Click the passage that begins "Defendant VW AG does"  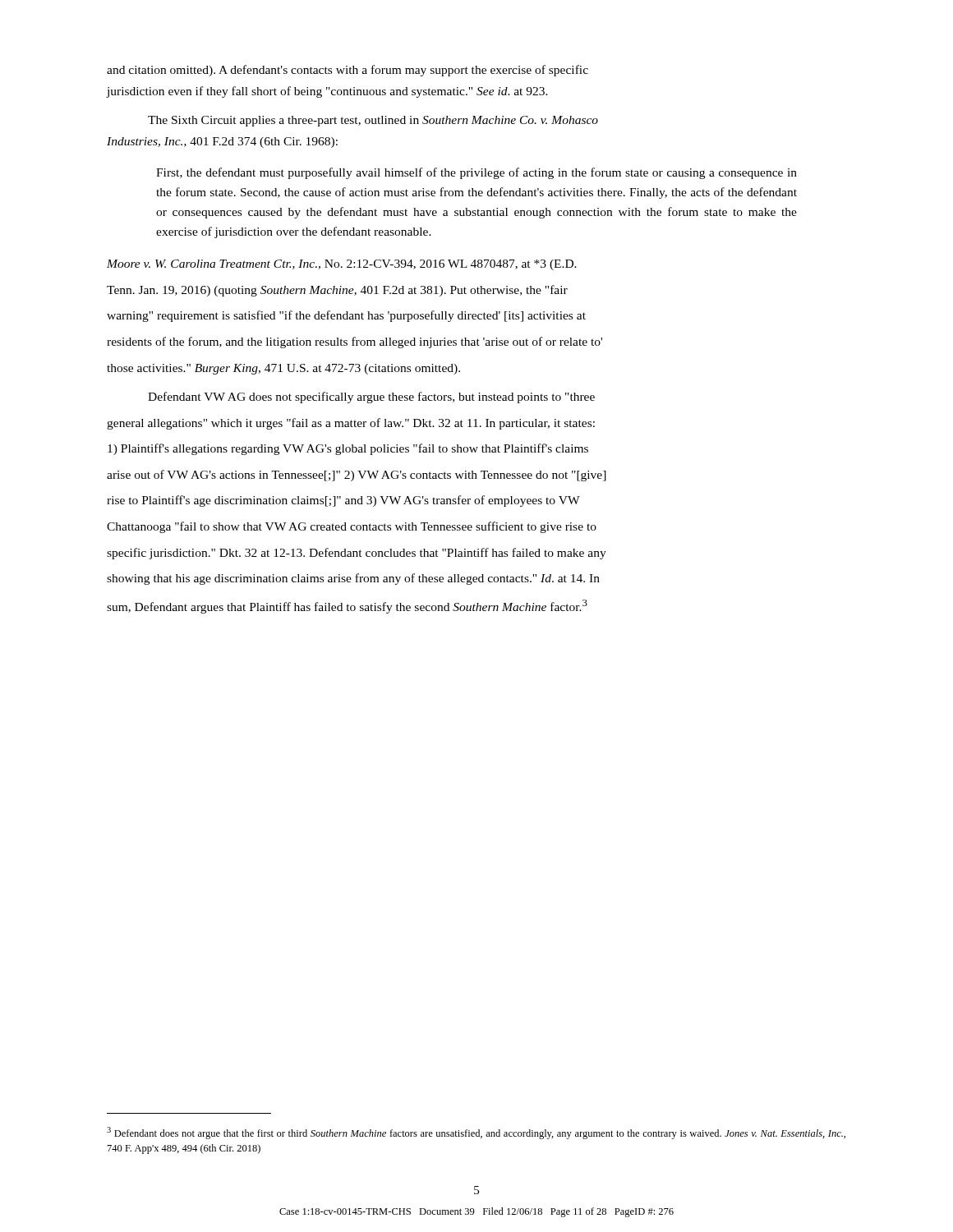[476, 502]
